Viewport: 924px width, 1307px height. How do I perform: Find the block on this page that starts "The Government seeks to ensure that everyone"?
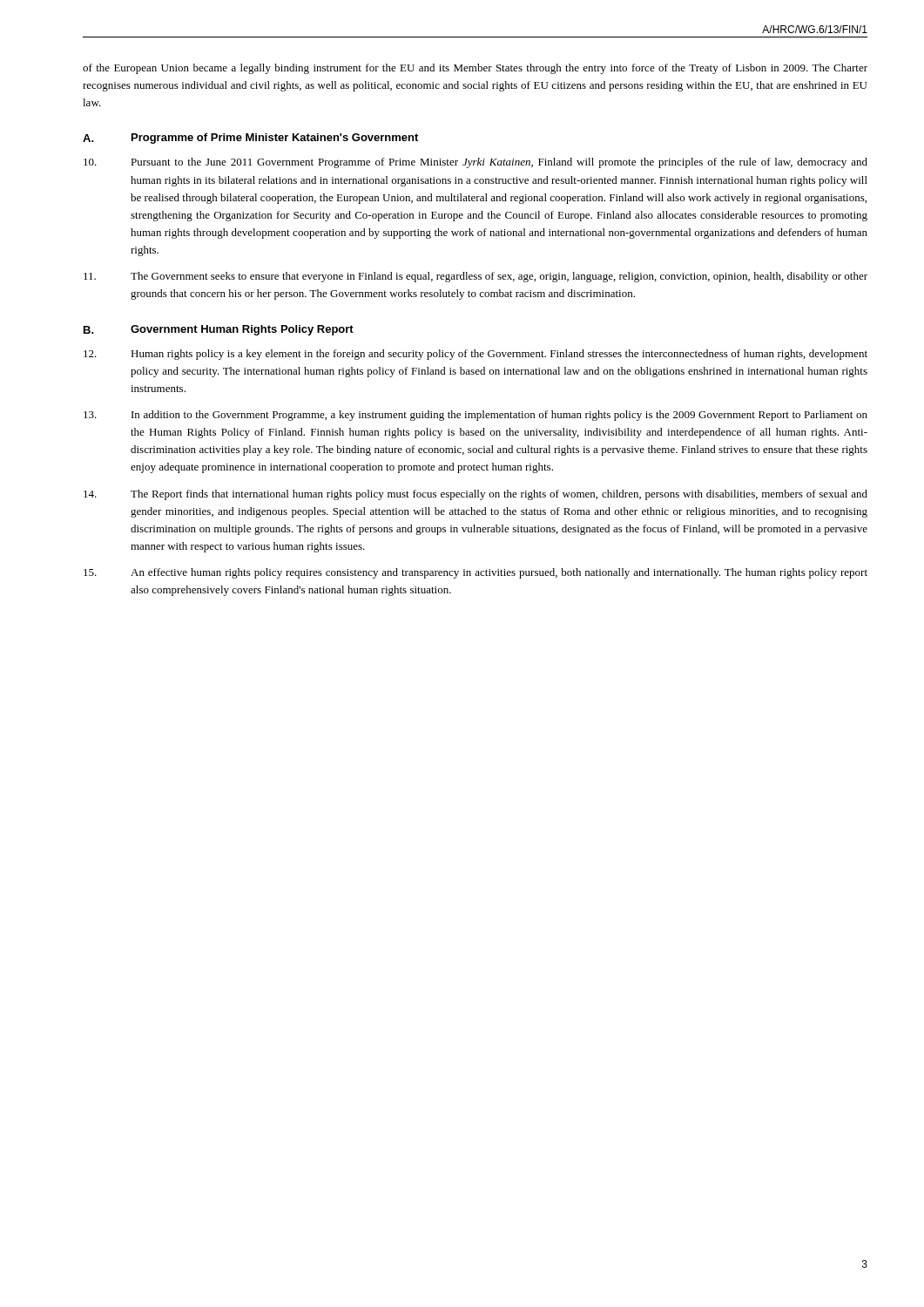point(475,285)
